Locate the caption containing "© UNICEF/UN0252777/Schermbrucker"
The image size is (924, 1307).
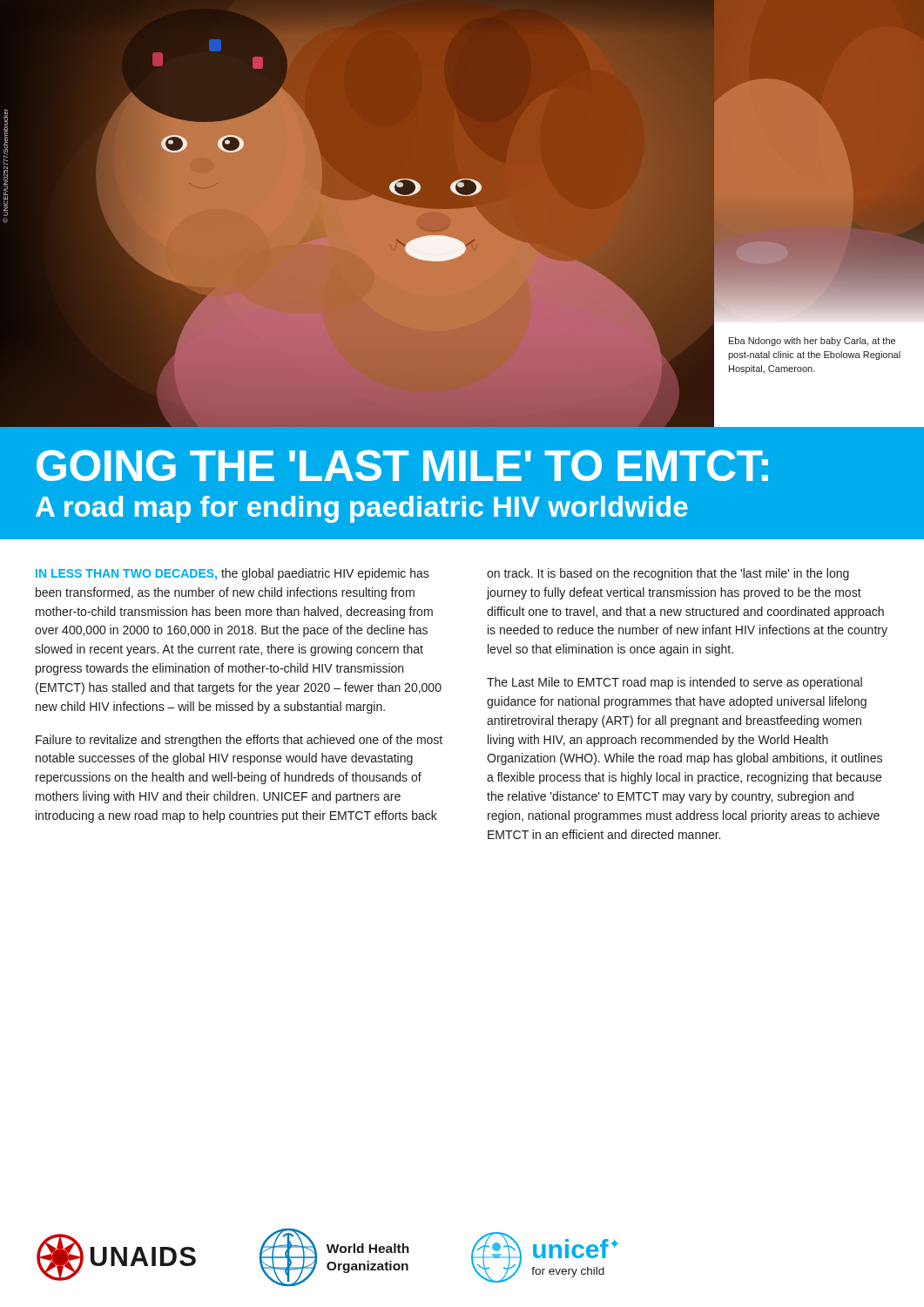5,166
